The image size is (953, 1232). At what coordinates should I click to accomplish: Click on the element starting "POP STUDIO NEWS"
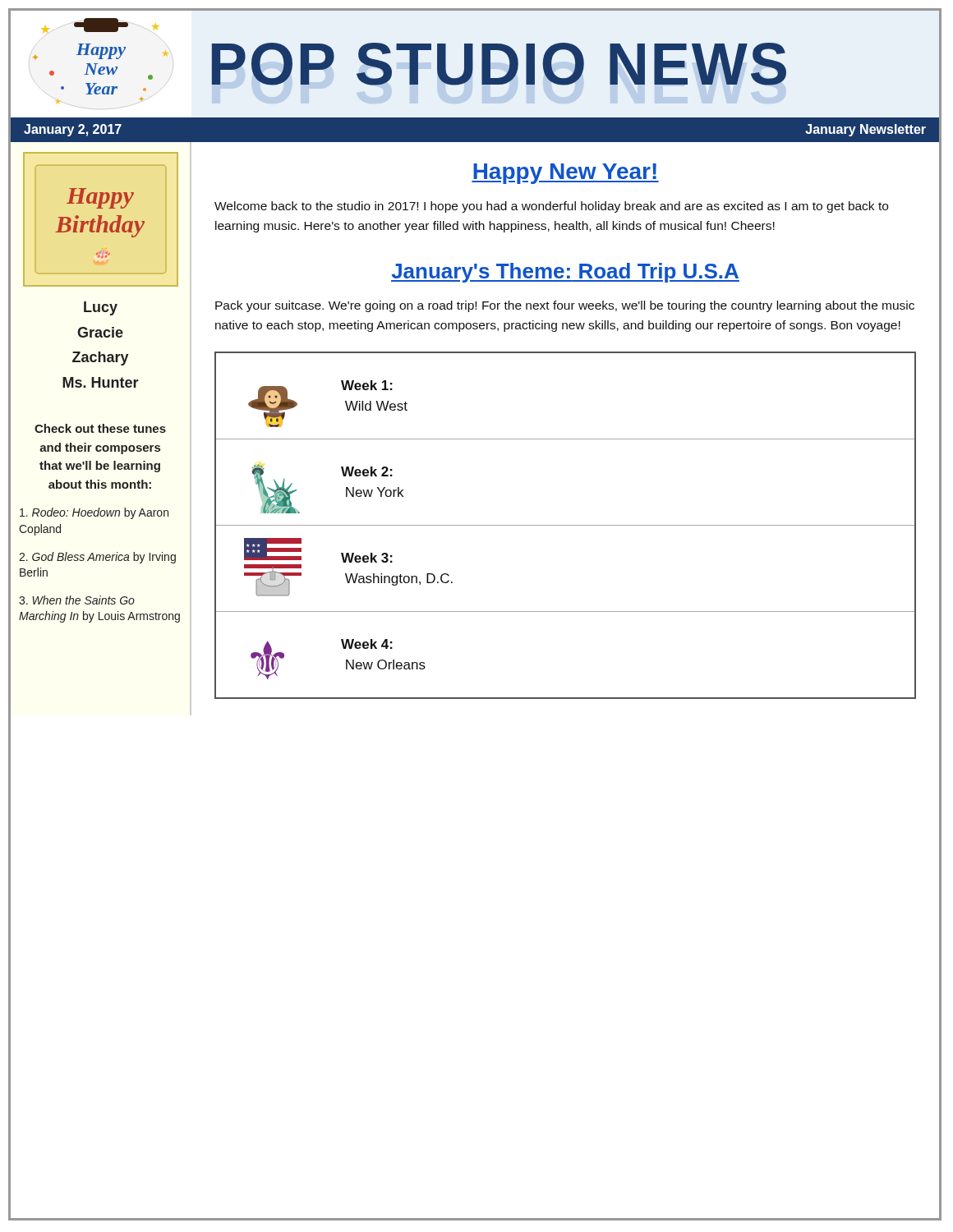coord(499,83)
